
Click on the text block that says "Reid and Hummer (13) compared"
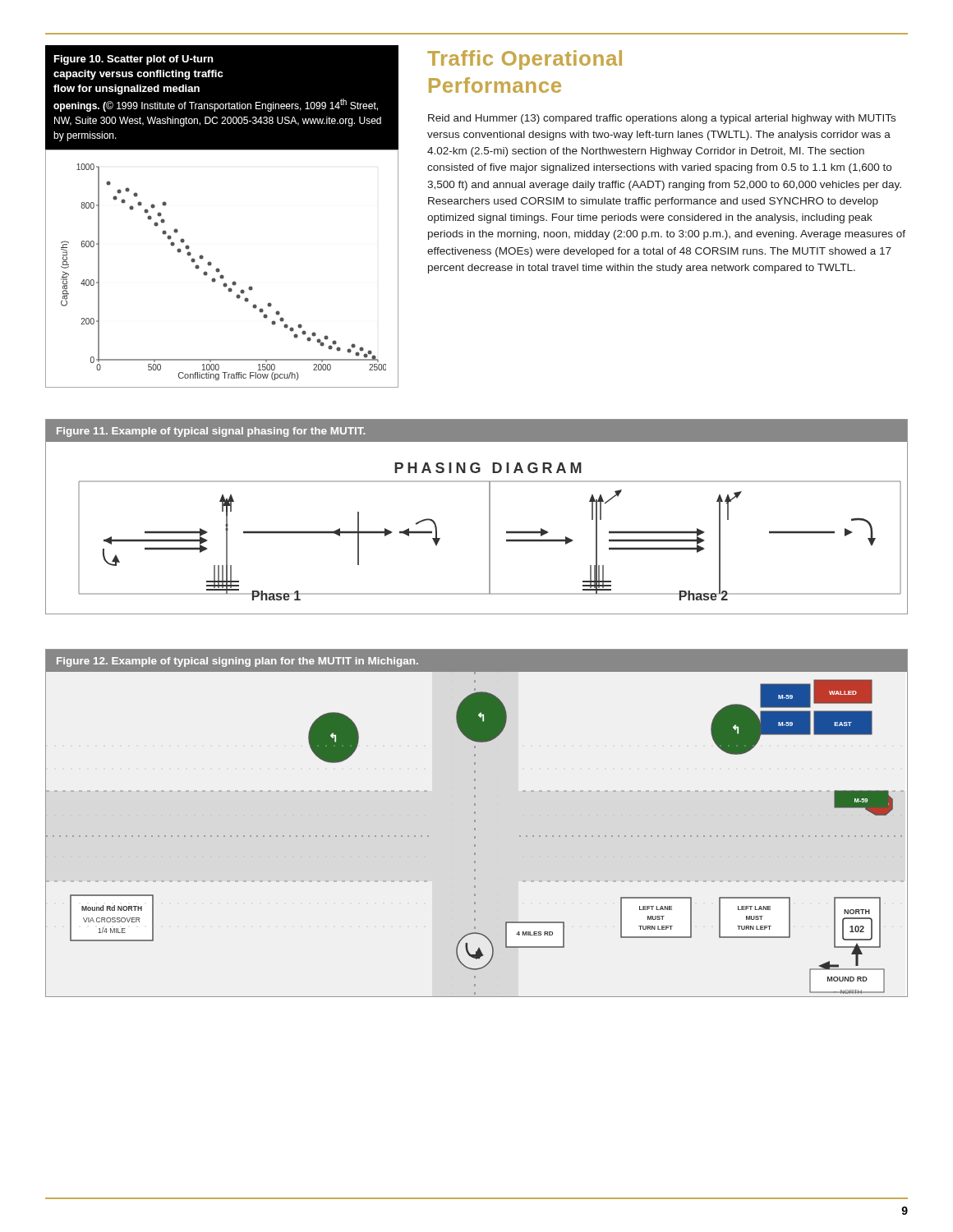pyautogui.click(x=668, y=193)
